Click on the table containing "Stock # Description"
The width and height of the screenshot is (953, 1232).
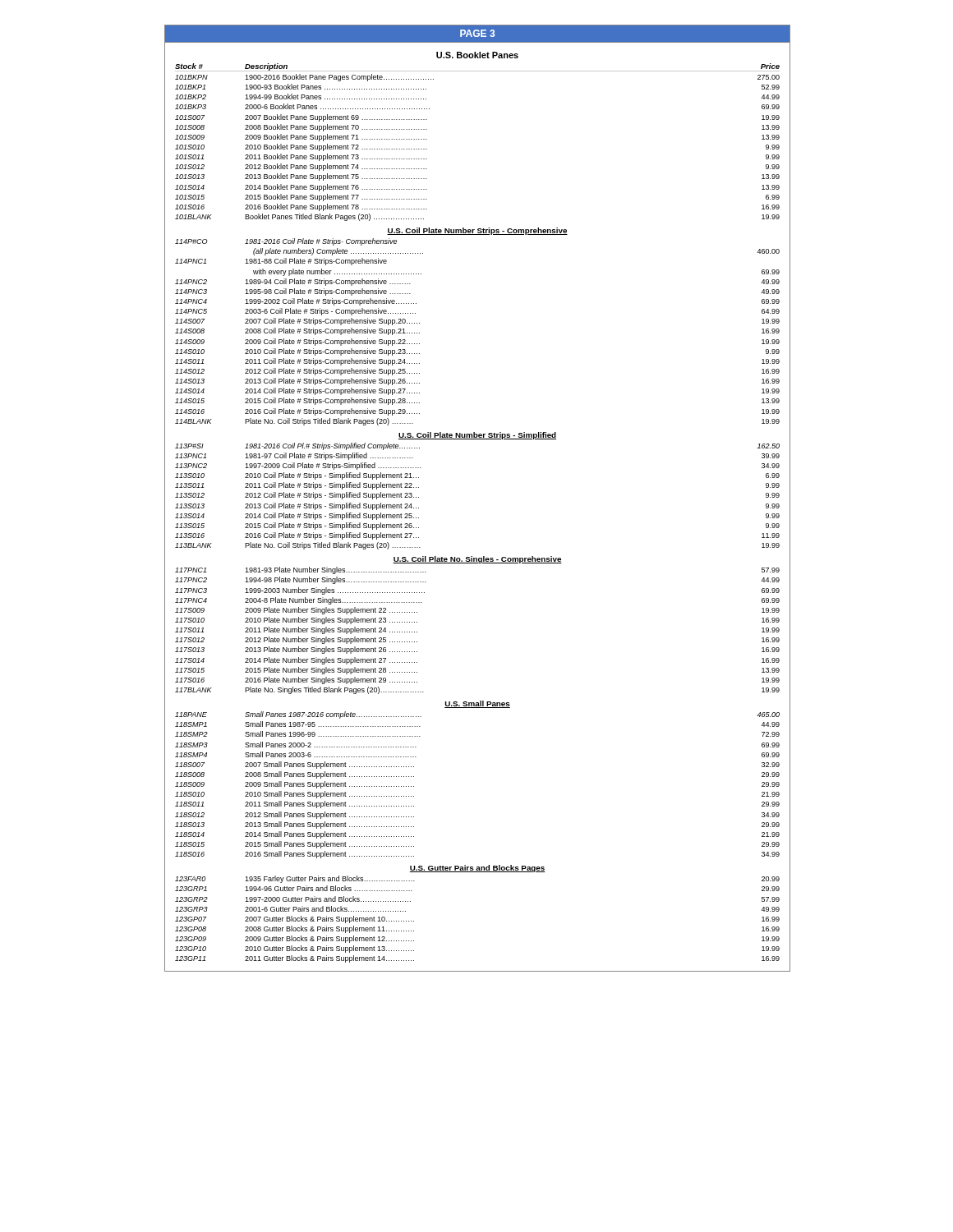477,142
